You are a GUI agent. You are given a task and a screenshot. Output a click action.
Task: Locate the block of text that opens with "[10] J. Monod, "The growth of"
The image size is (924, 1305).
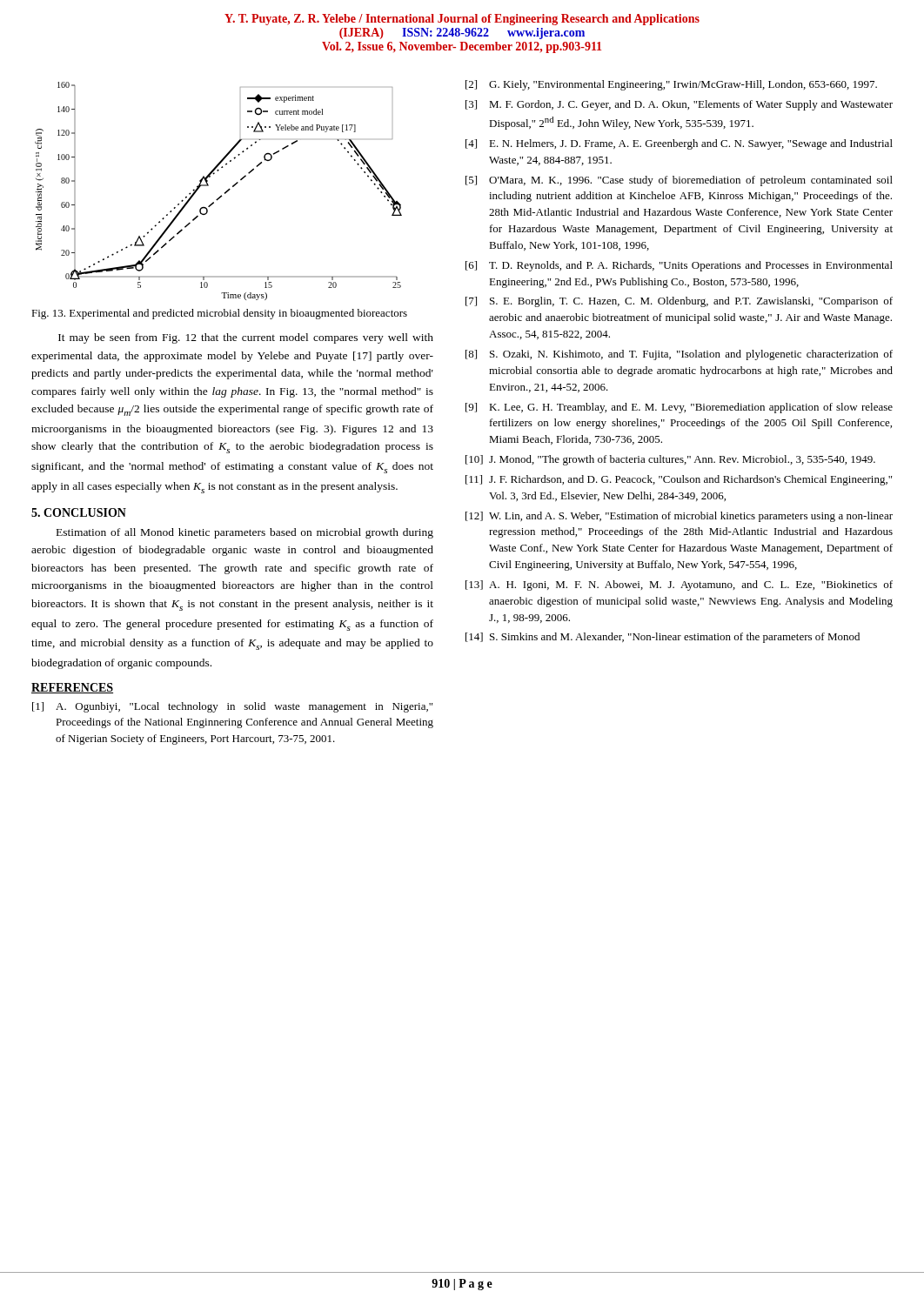670,460
